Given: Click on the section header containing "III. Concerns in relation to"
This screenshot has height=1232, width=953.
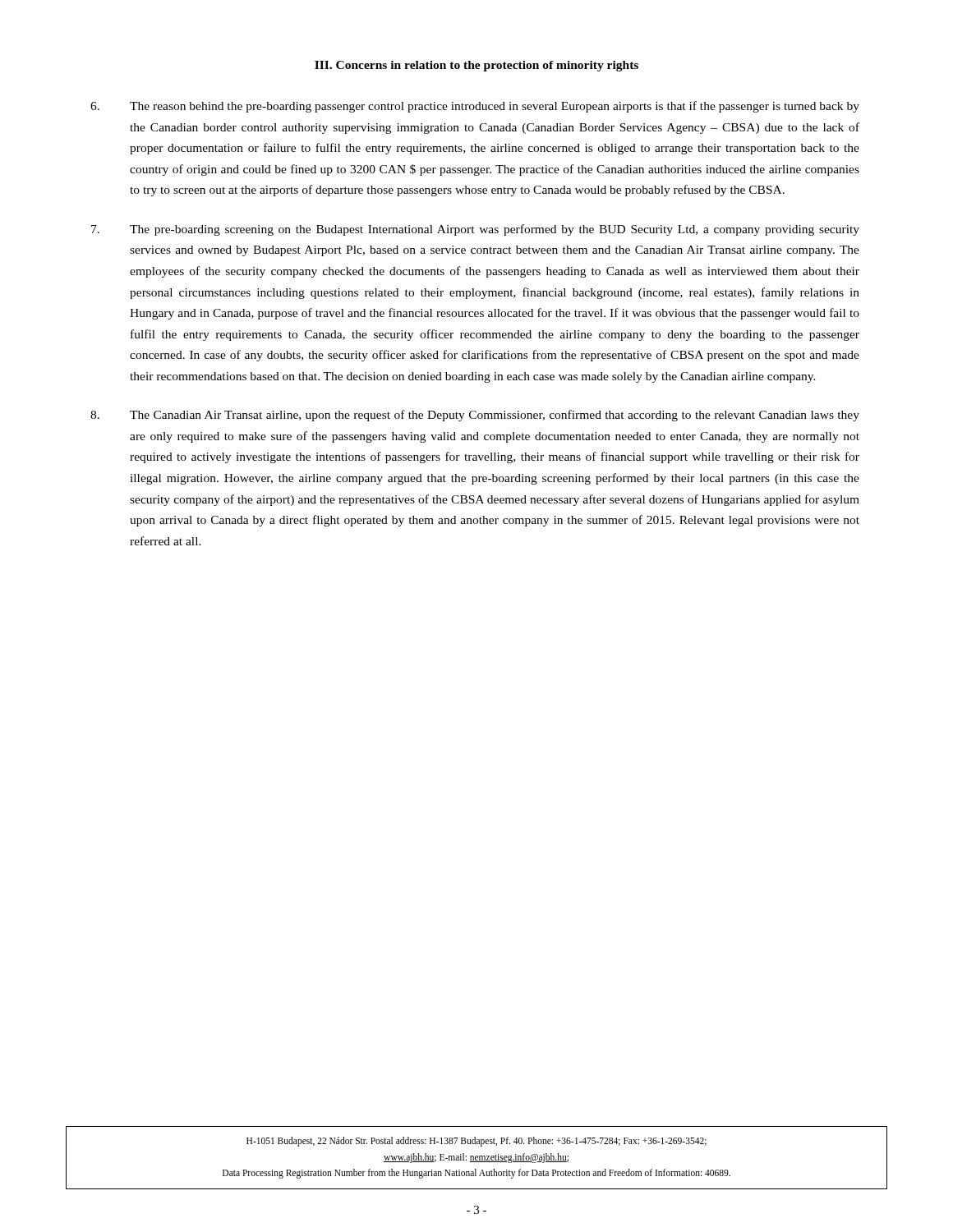Looking at the screenshot, I should pos(476,64).
